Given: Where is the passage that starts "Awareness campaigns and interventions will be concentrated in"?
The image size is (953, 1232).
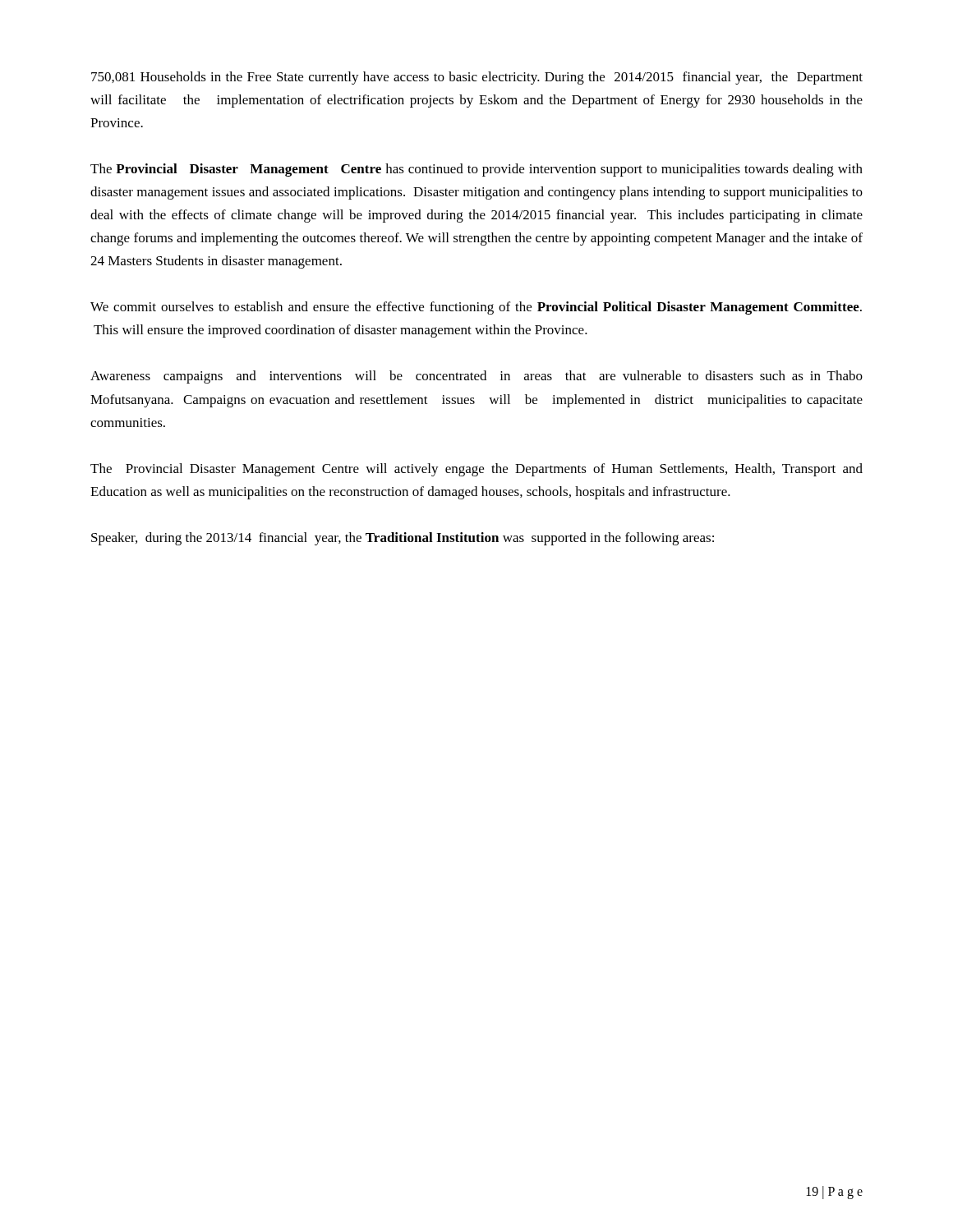Looking at the screenshot, I should click(x=476, y=399).
